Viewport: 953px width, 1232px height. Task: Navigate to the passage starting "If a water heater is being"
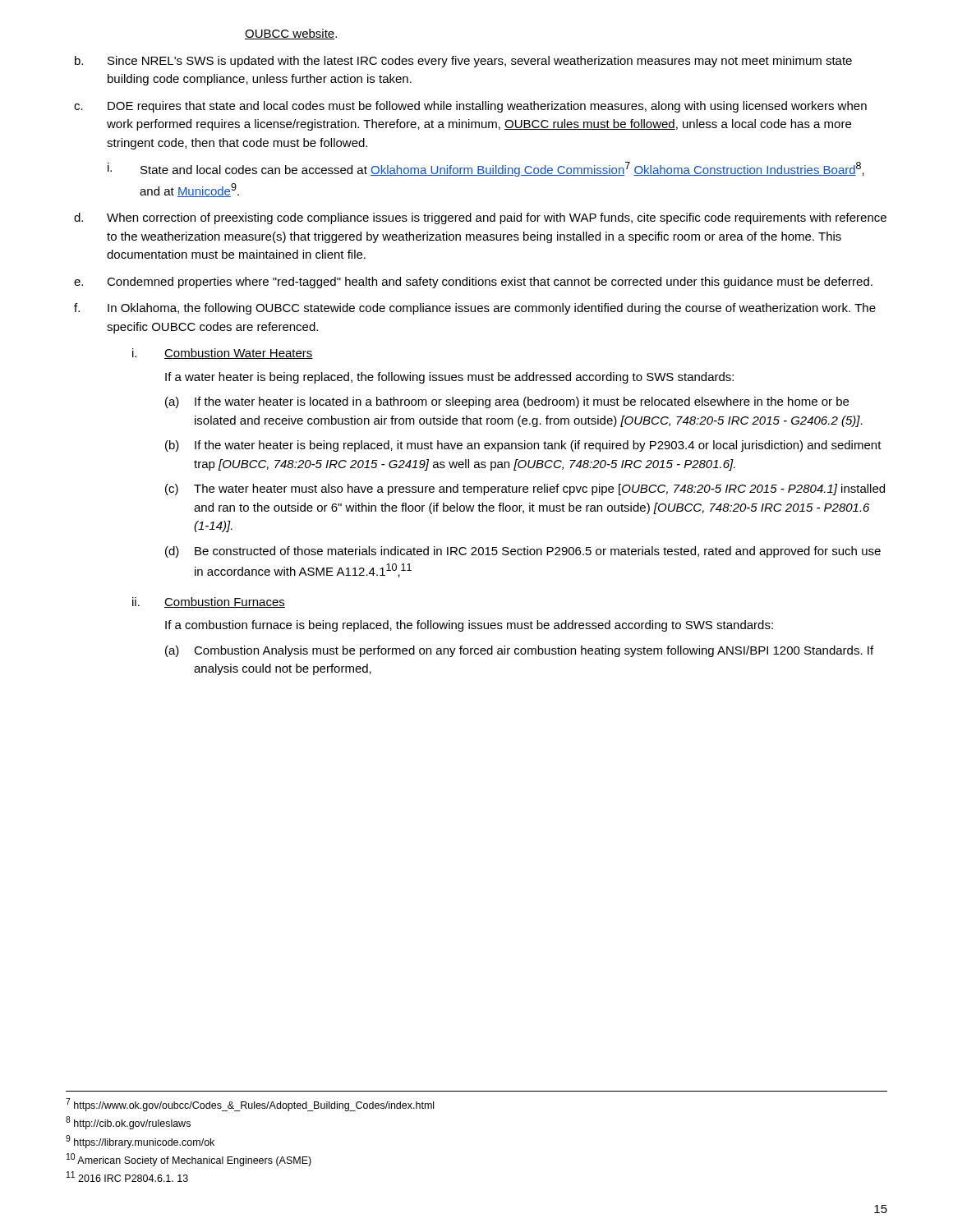(x=450, y=376)
